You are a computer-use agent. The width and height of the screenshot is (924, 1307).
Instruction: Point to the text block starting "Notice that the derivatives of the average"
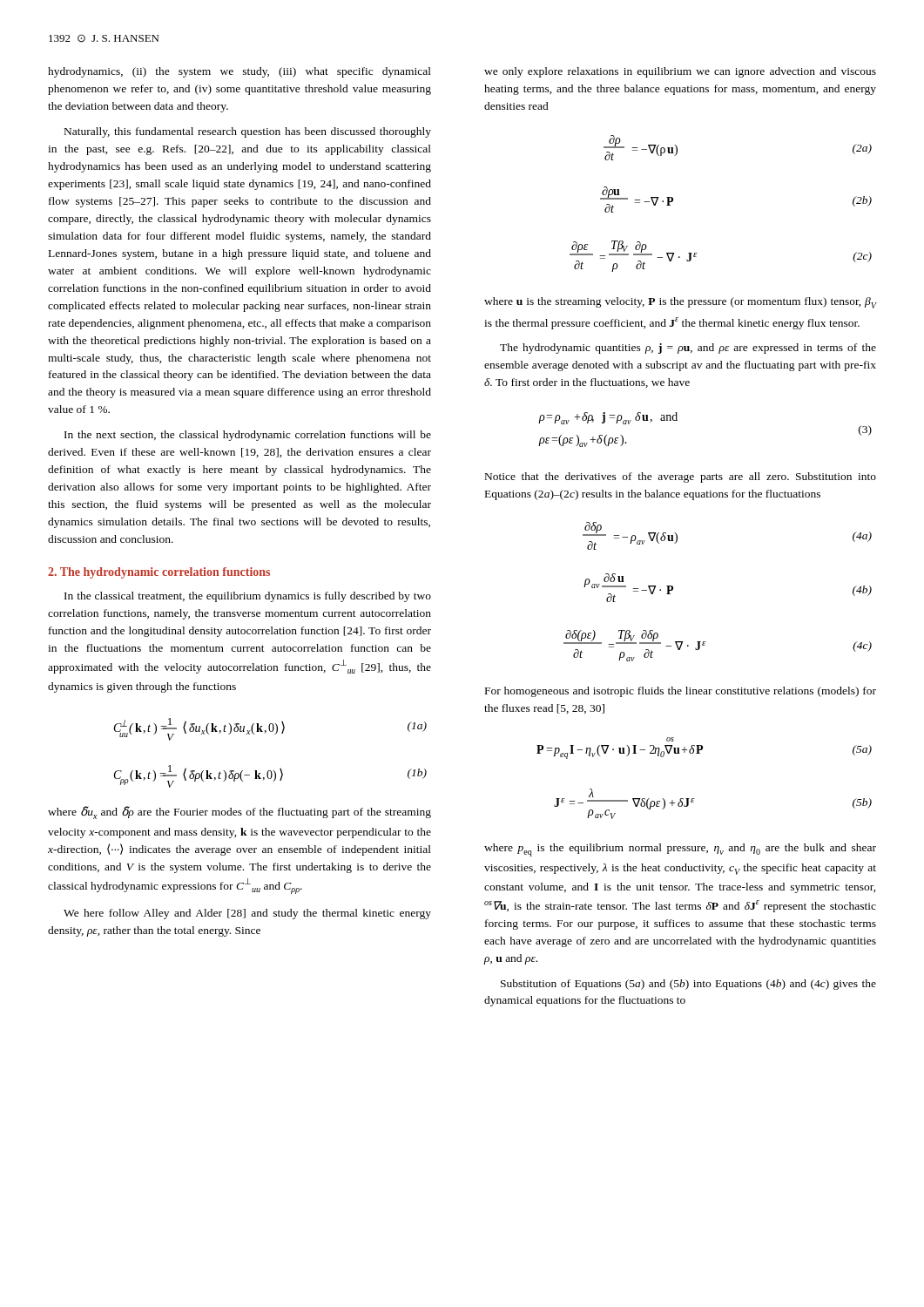pos(680,485)
